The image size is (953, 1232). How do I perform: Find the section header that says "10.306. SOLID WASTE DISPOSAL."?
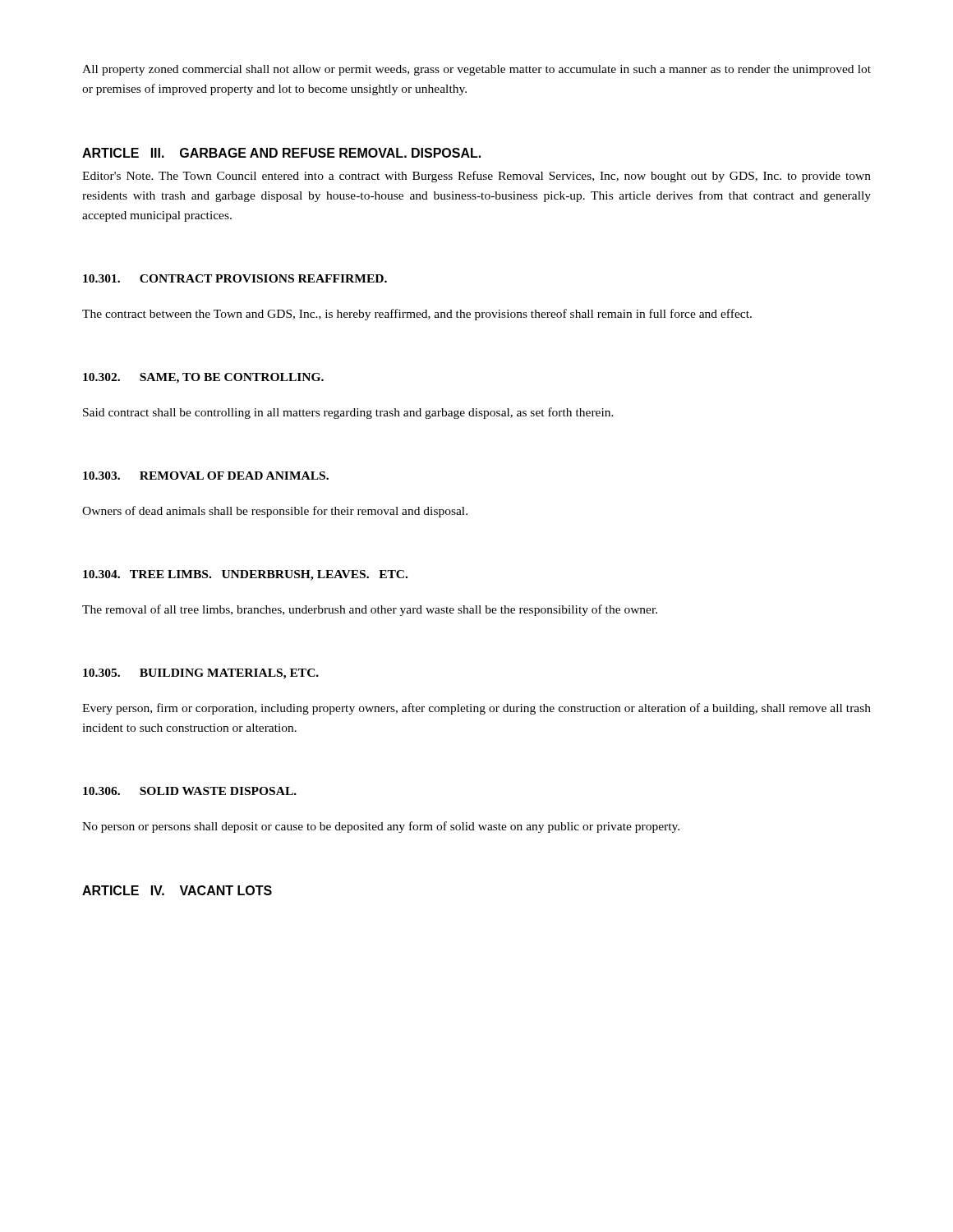pos(189,791)
